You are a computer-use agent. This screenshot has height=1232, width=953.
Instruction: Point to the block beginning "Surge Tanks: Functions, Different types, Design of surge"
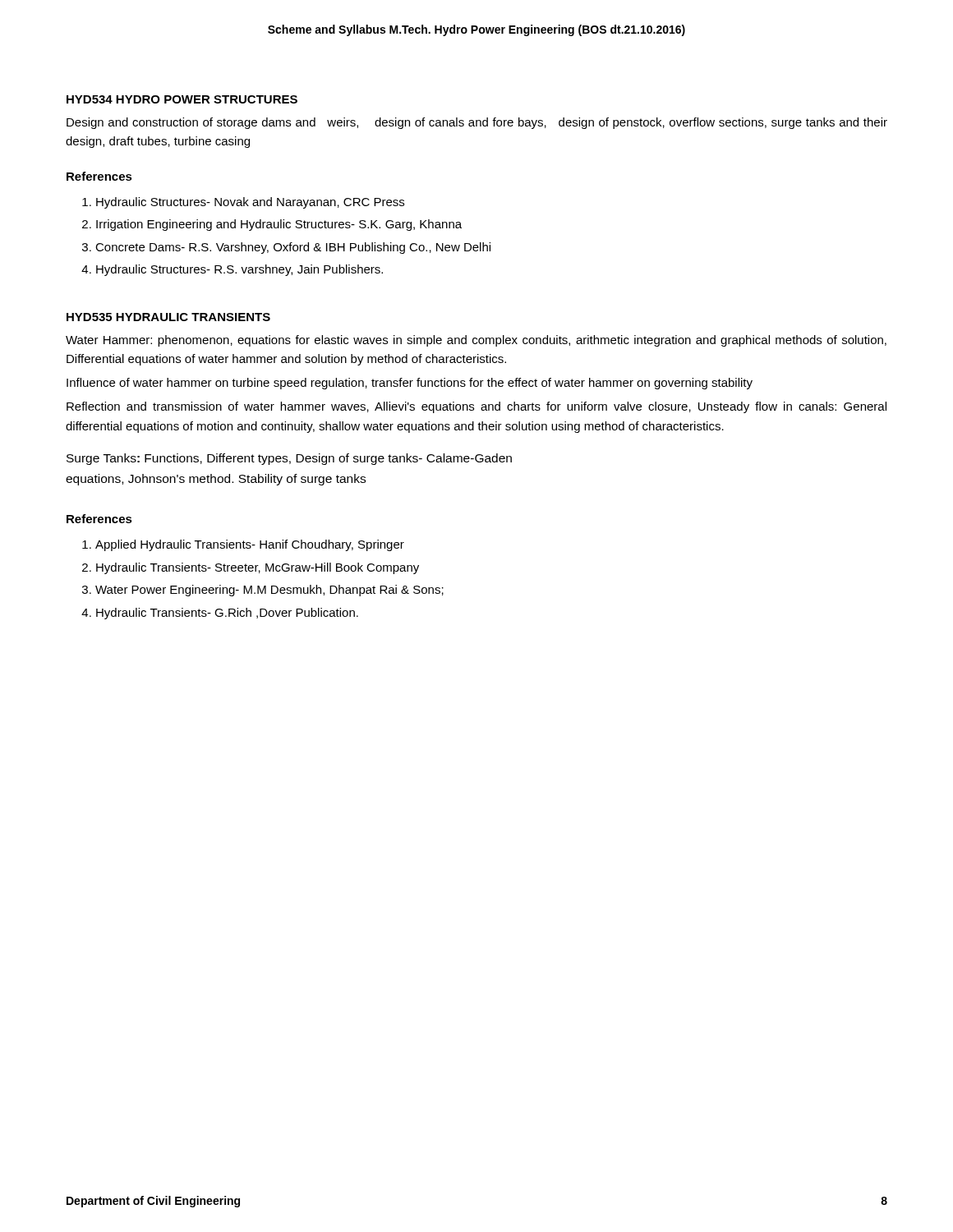click(289, 468)
